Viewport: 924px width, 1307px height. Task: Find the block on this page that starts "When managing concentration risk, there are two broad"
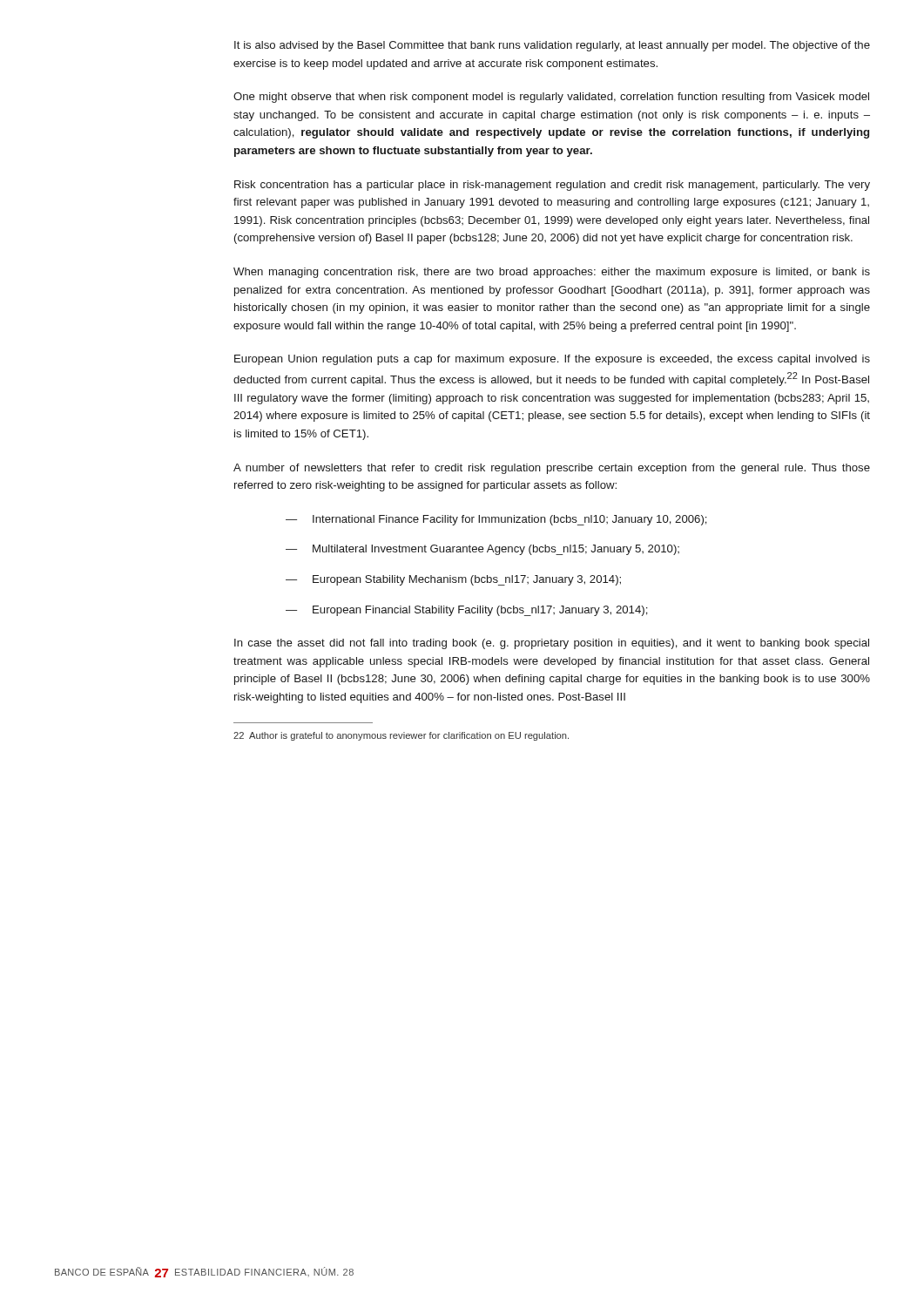point(552,298)
